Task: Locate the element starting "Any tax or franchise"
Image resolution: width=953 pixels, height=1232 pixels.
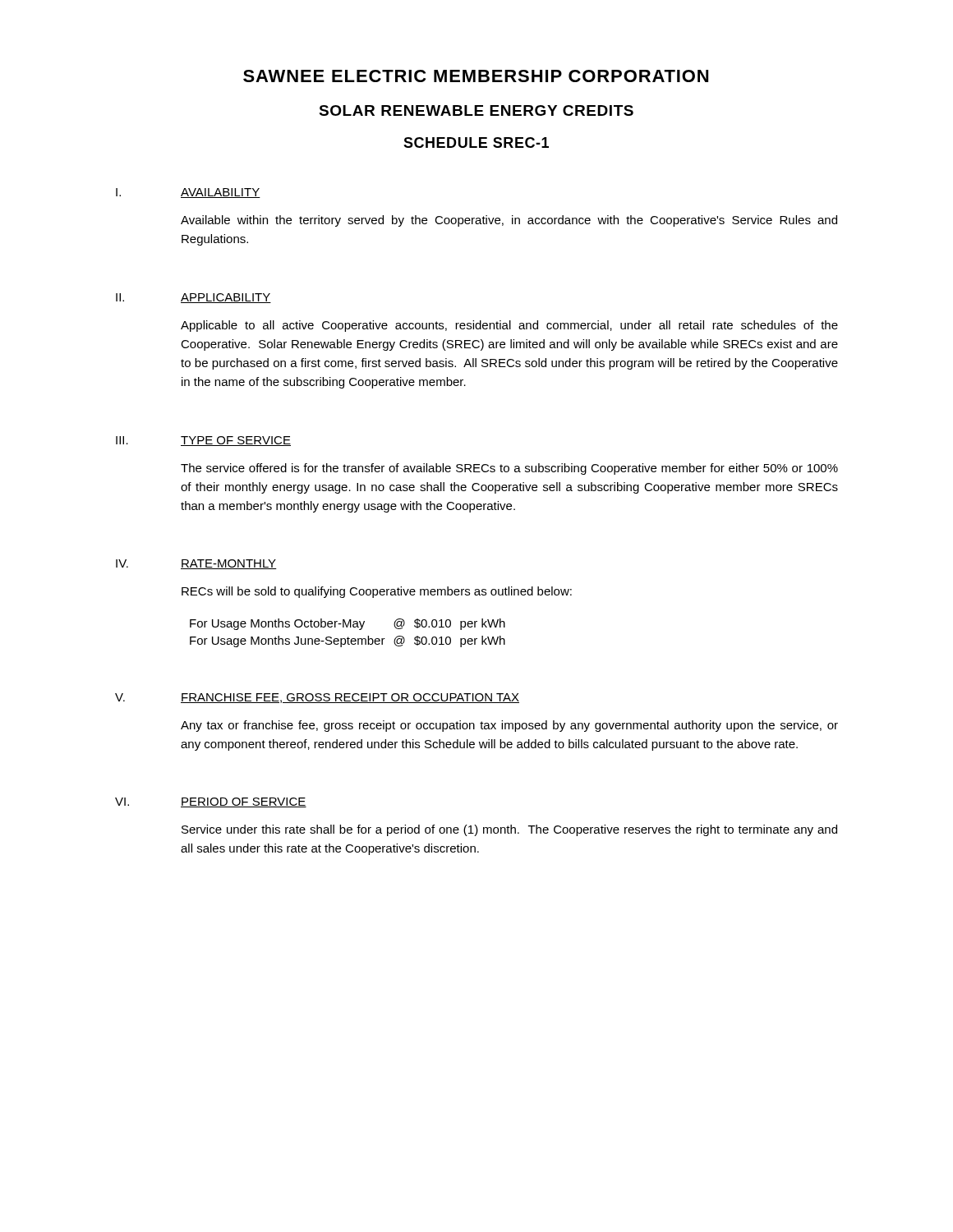Action: tap(509, 734)
